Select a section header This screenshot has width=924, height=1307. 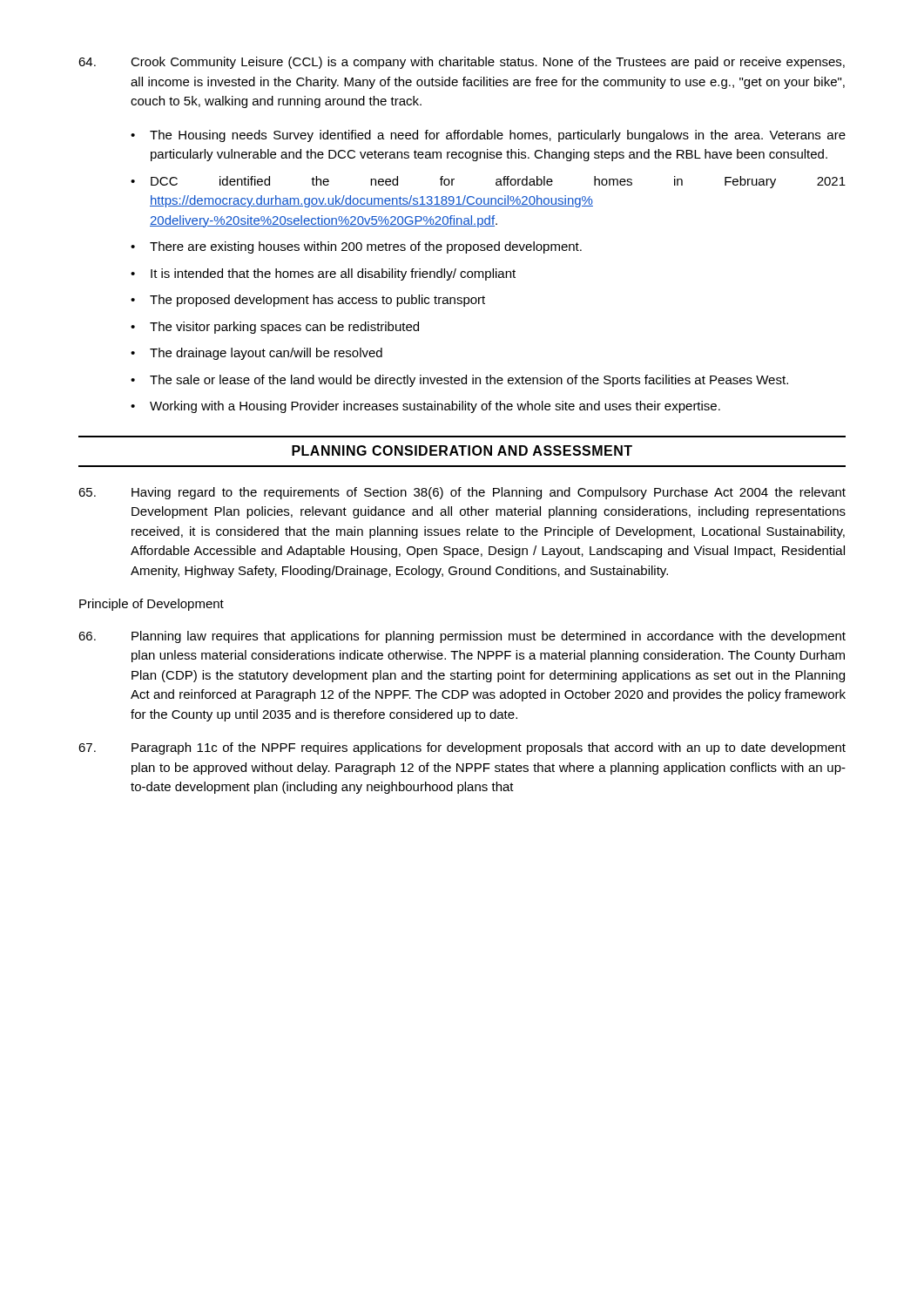462,451
